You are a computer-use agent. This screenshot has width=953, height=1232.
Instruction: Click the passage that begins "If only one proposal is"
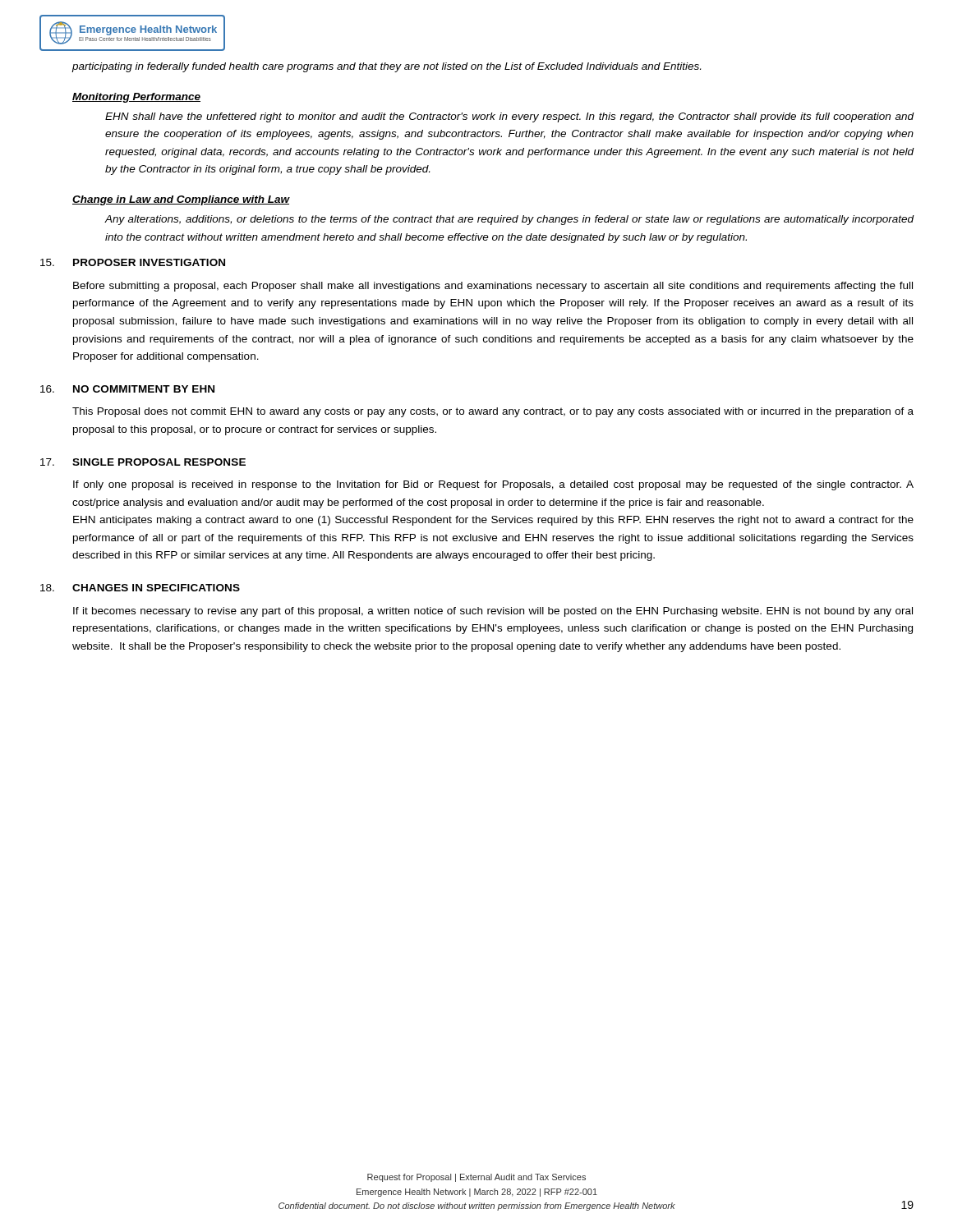[x=493, y=520]
